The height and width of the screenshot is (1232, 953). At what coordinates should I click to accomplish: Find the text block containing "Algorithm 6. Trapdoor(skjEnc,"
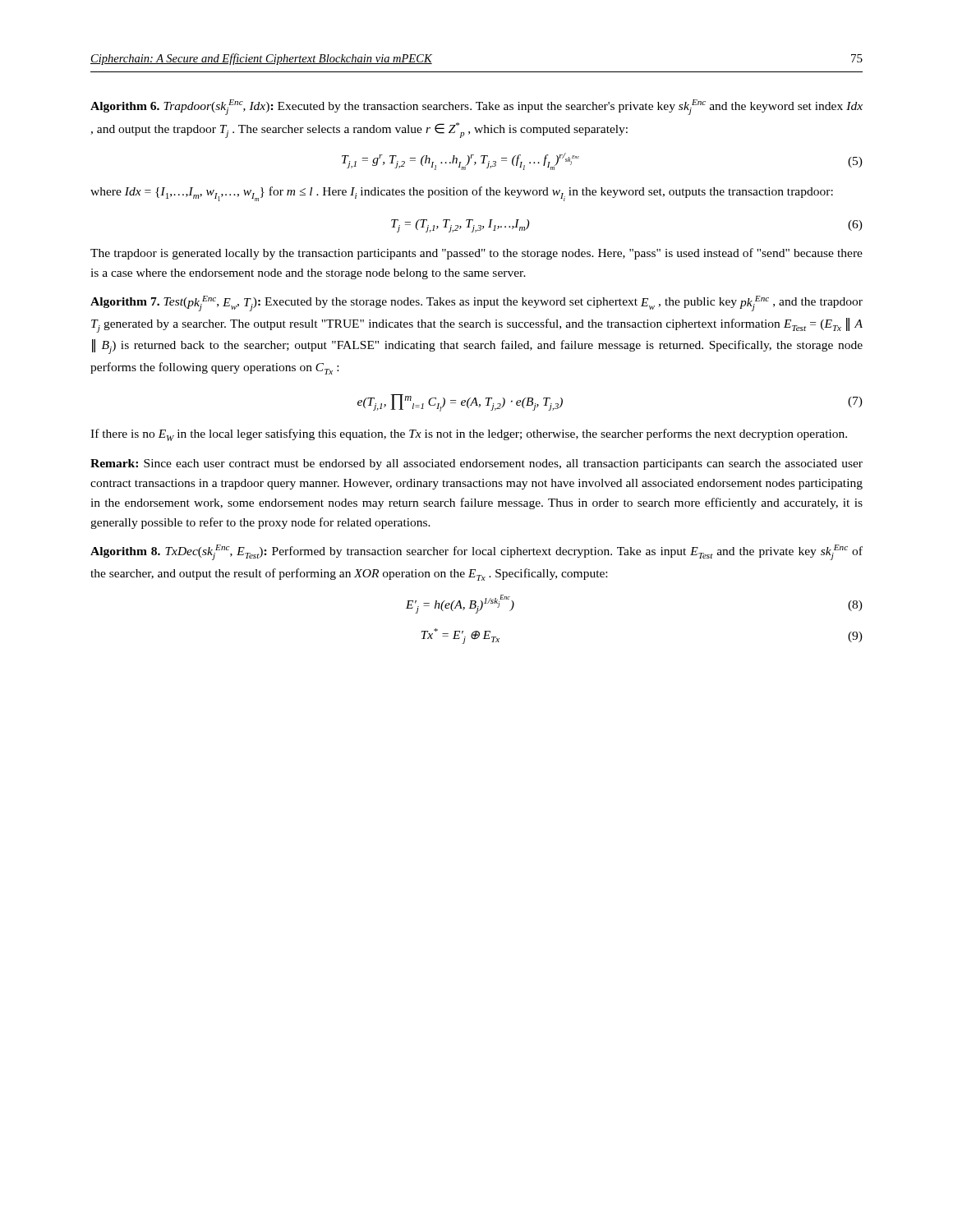click(476, 118)
